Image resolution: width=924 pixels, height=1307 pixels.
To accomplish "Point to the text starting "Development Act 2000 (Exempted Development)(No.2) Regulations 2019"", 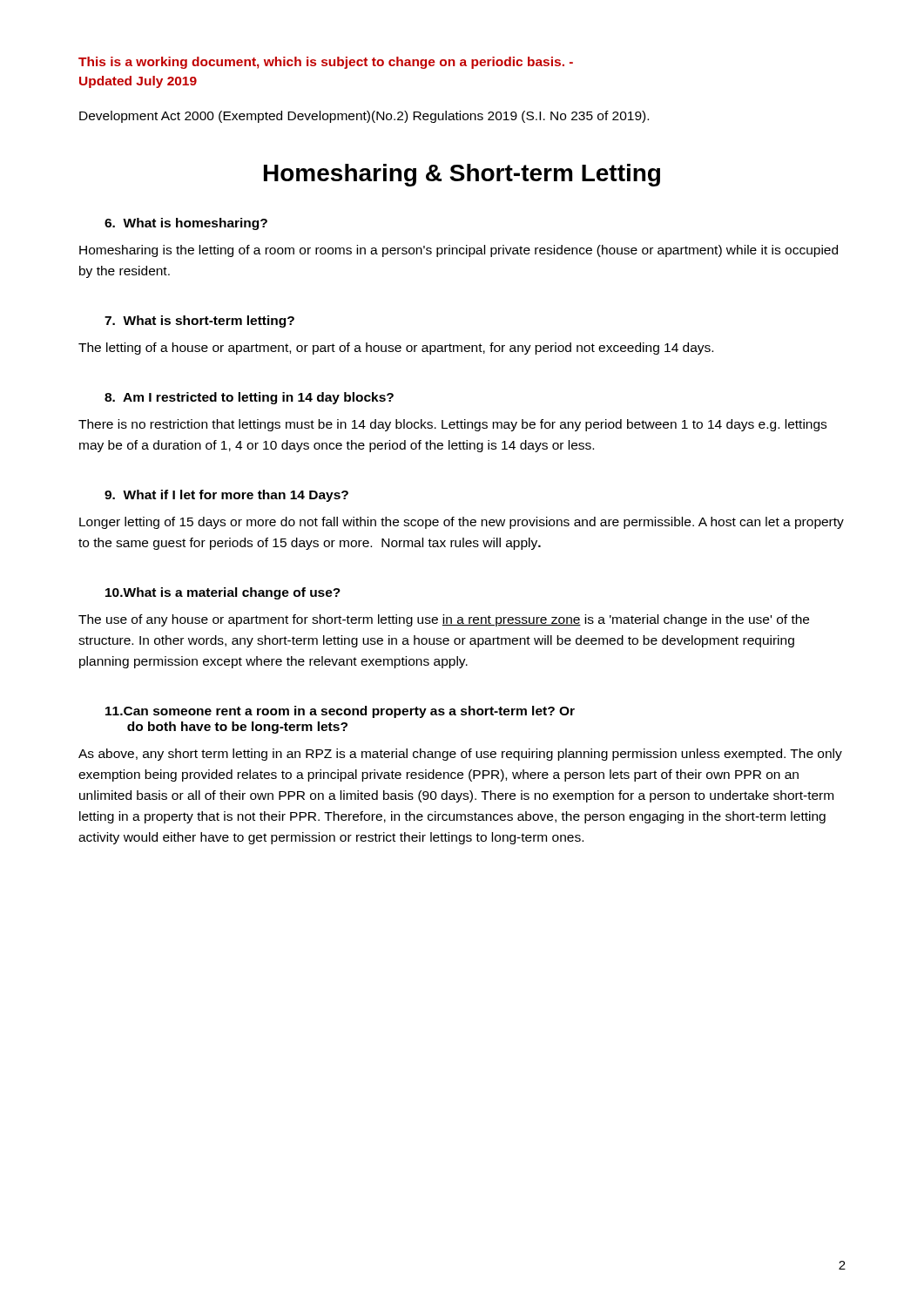I will coord(364,116).
